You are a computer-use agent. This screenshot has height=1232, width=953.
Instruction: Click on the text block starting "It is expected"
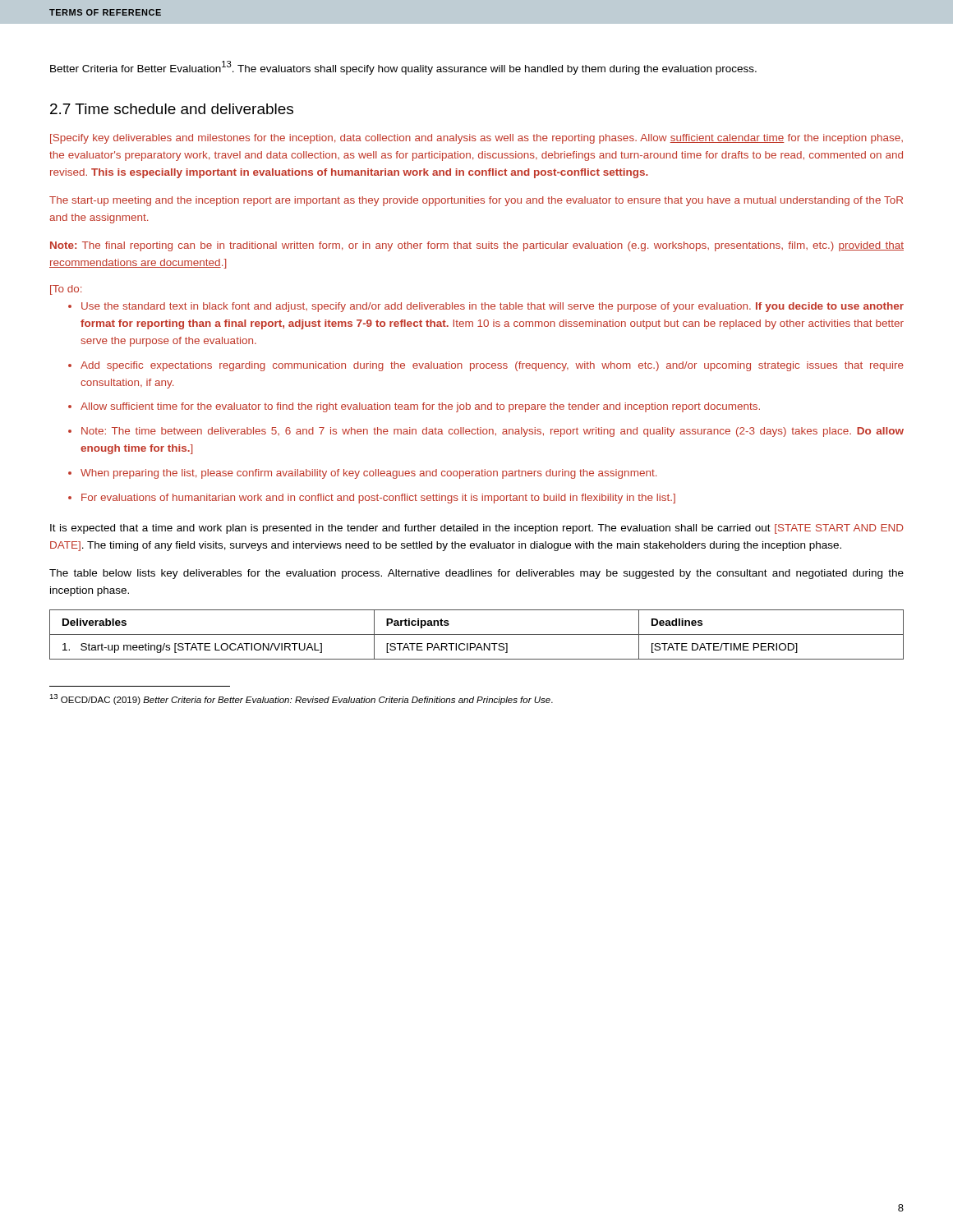coord(476,536)
